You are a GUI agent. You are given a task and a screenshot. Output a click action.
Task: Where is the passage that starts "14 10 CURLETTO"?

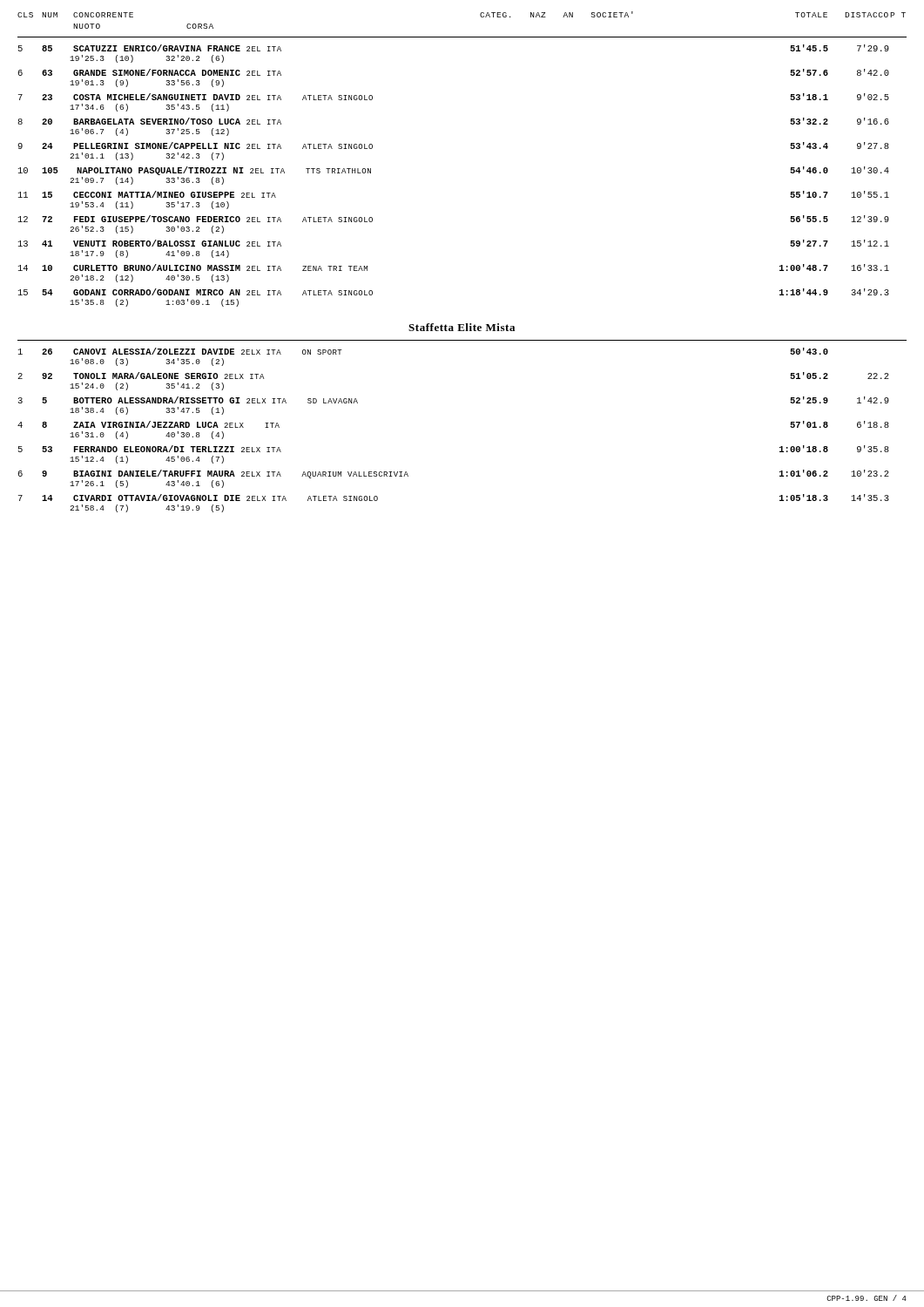(x=176, y=267)
